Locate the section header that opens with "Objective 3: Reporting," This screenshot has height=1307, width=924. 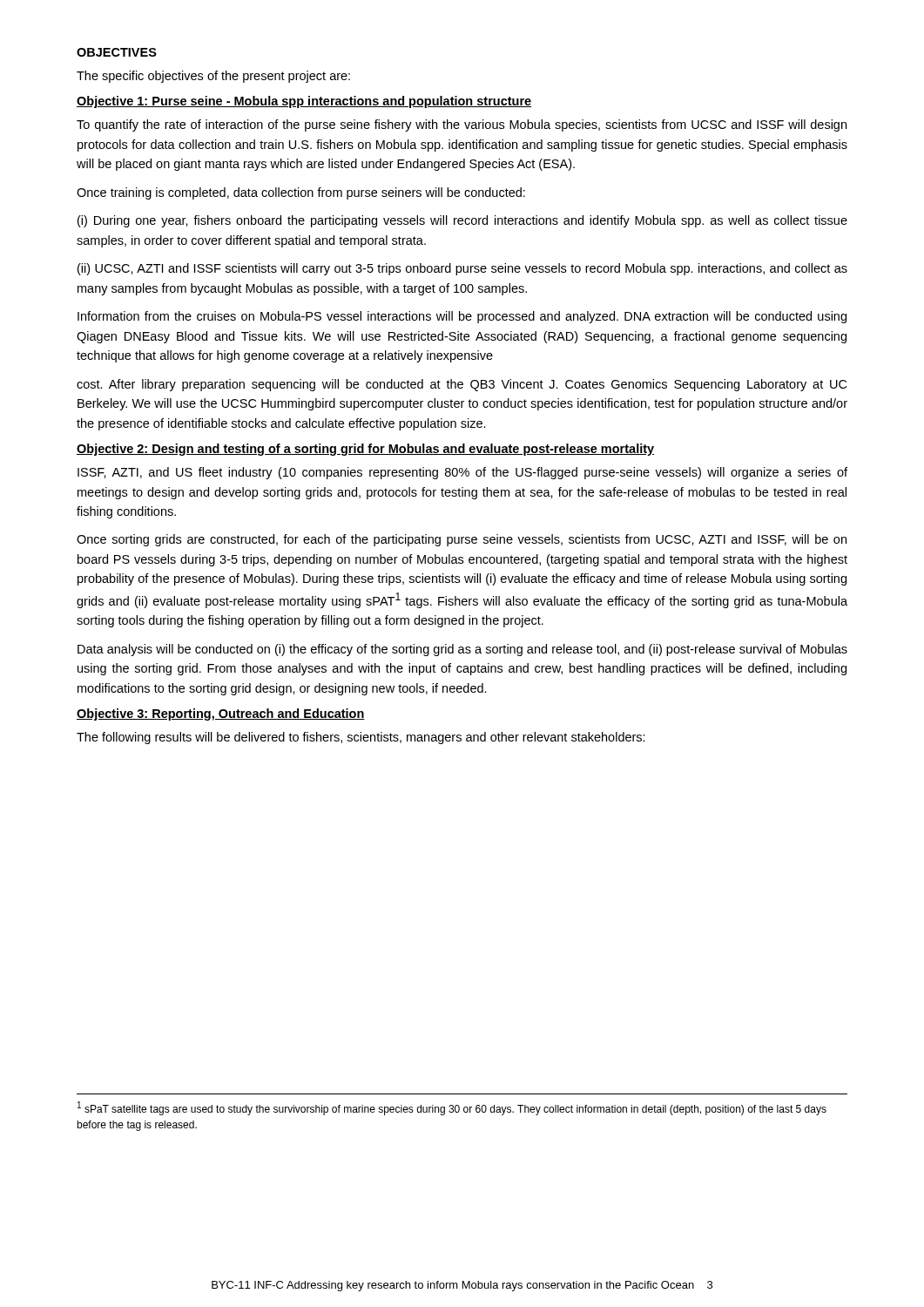tap(220, 714)
